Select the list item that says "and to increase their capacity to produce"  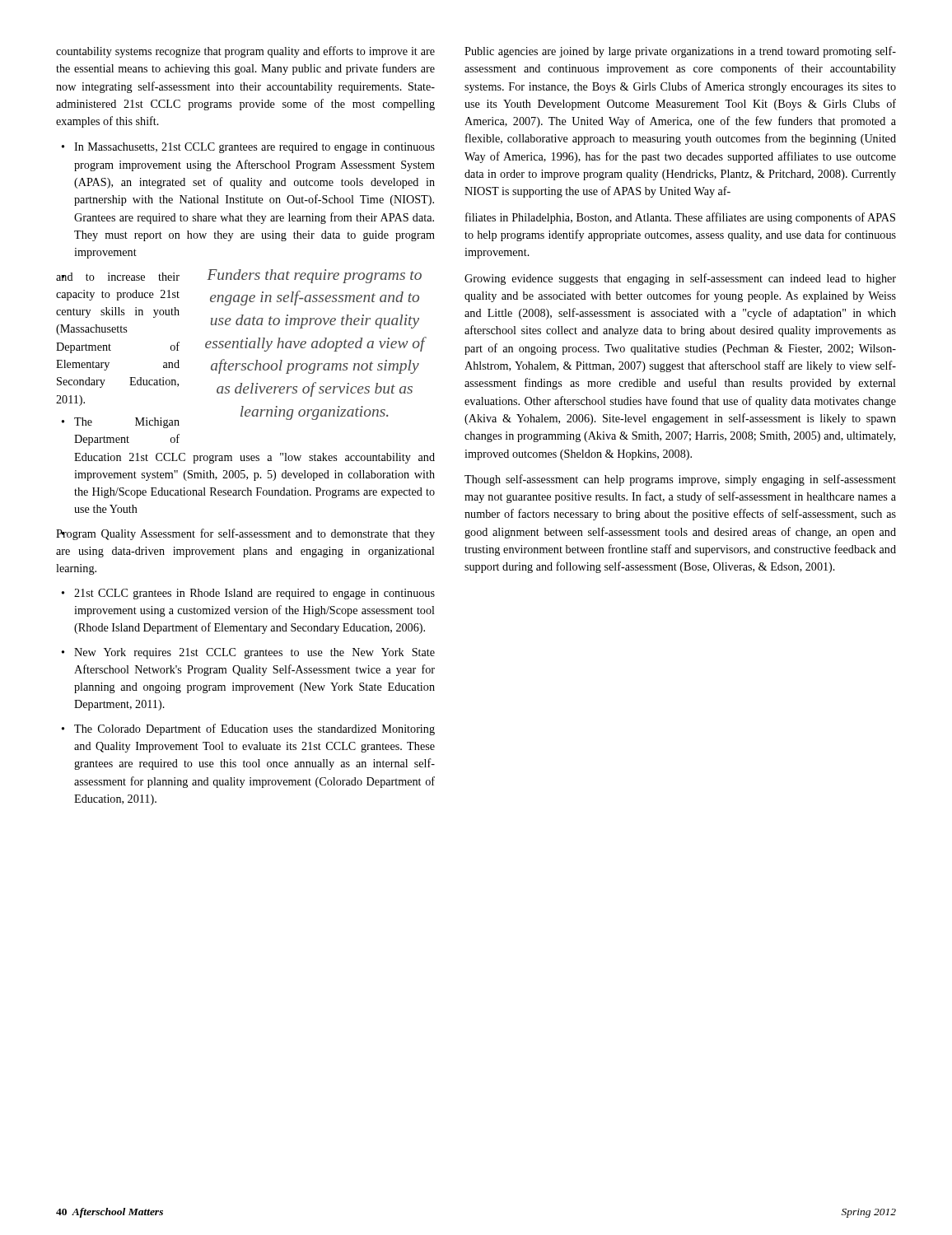[245, 338]
